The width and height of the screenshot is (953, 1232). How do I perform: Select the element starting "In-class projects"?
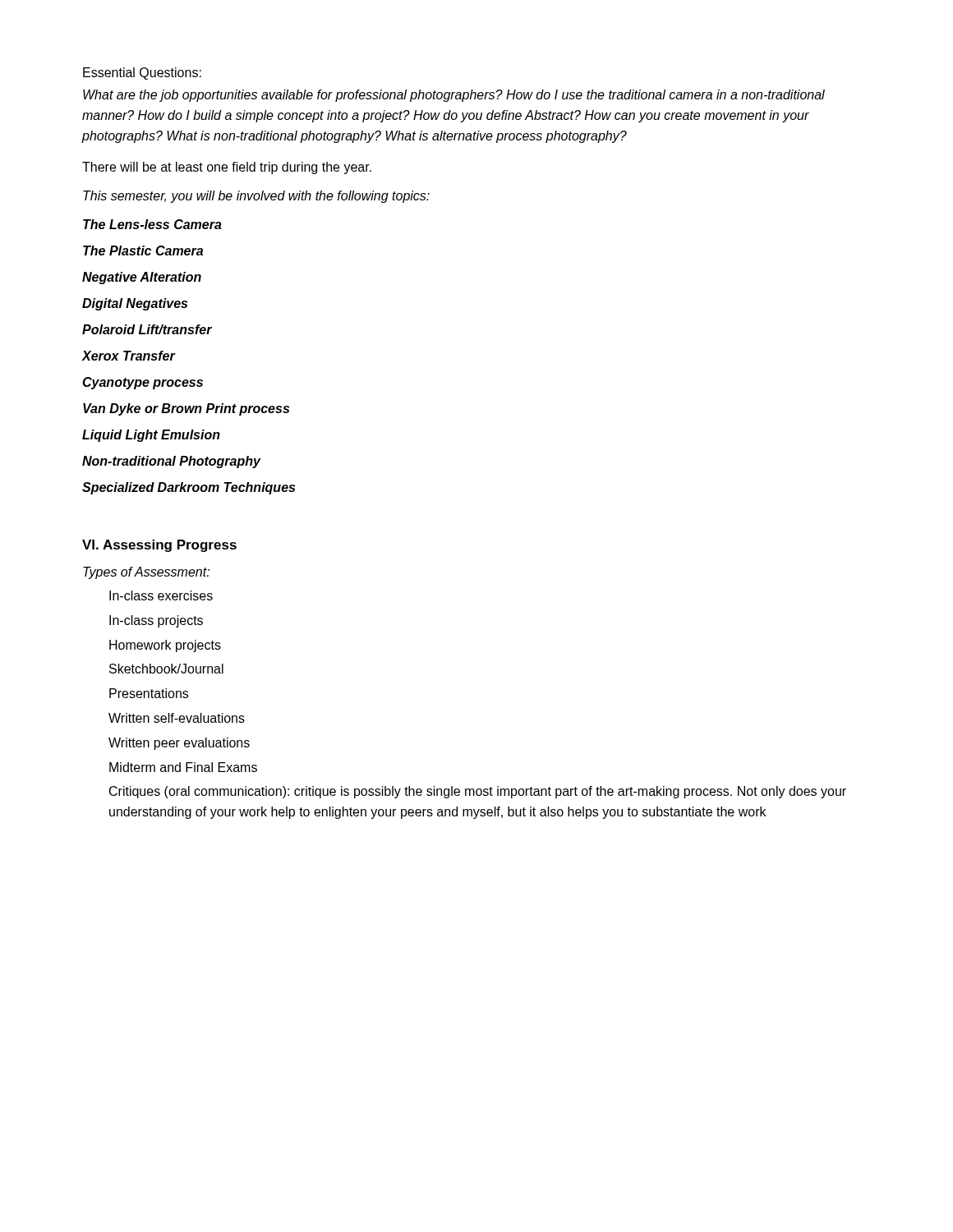[x=156, y=620]
